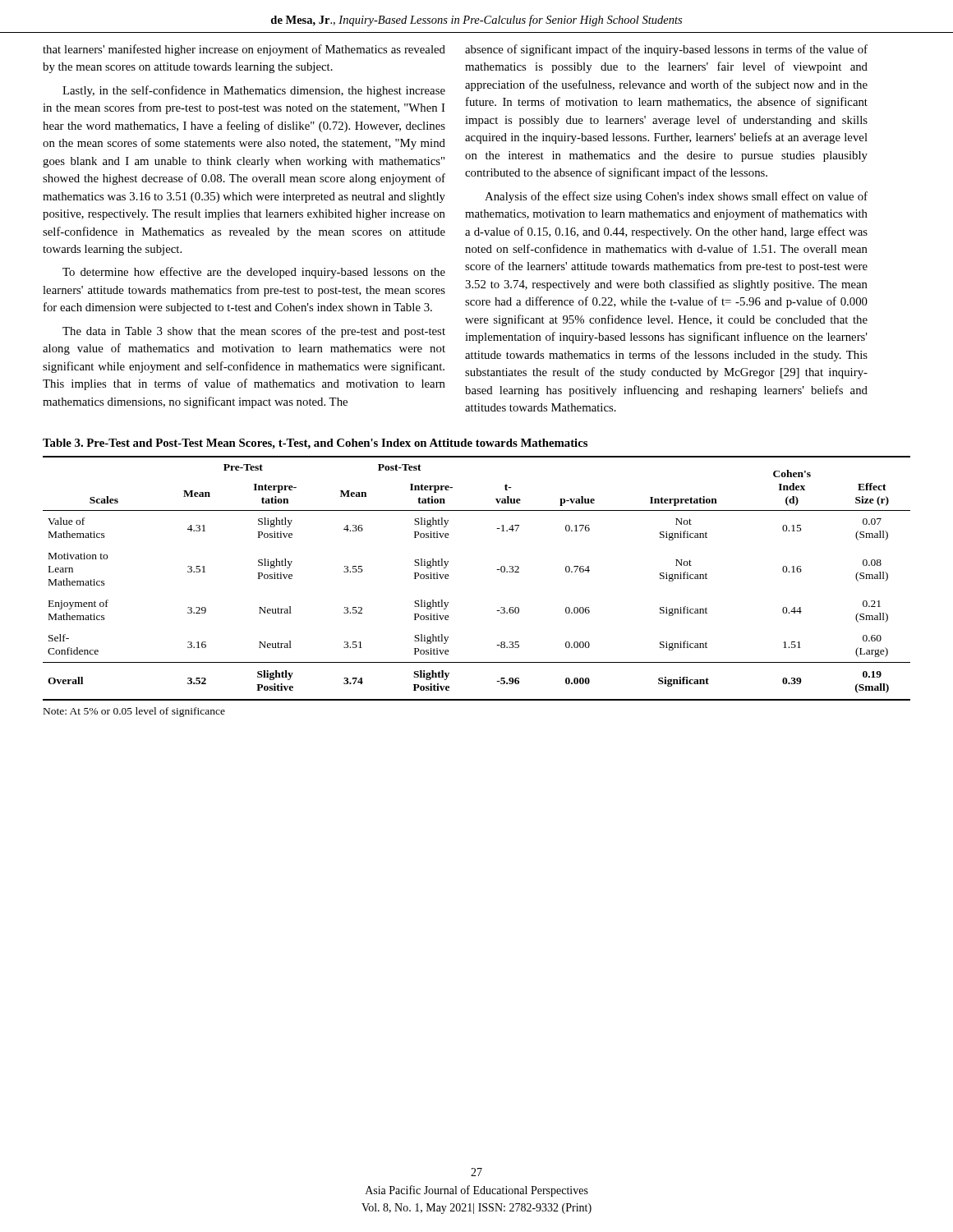
Task: Locate the text block starting "absence of significant"
Action: [x=666, y=229]
